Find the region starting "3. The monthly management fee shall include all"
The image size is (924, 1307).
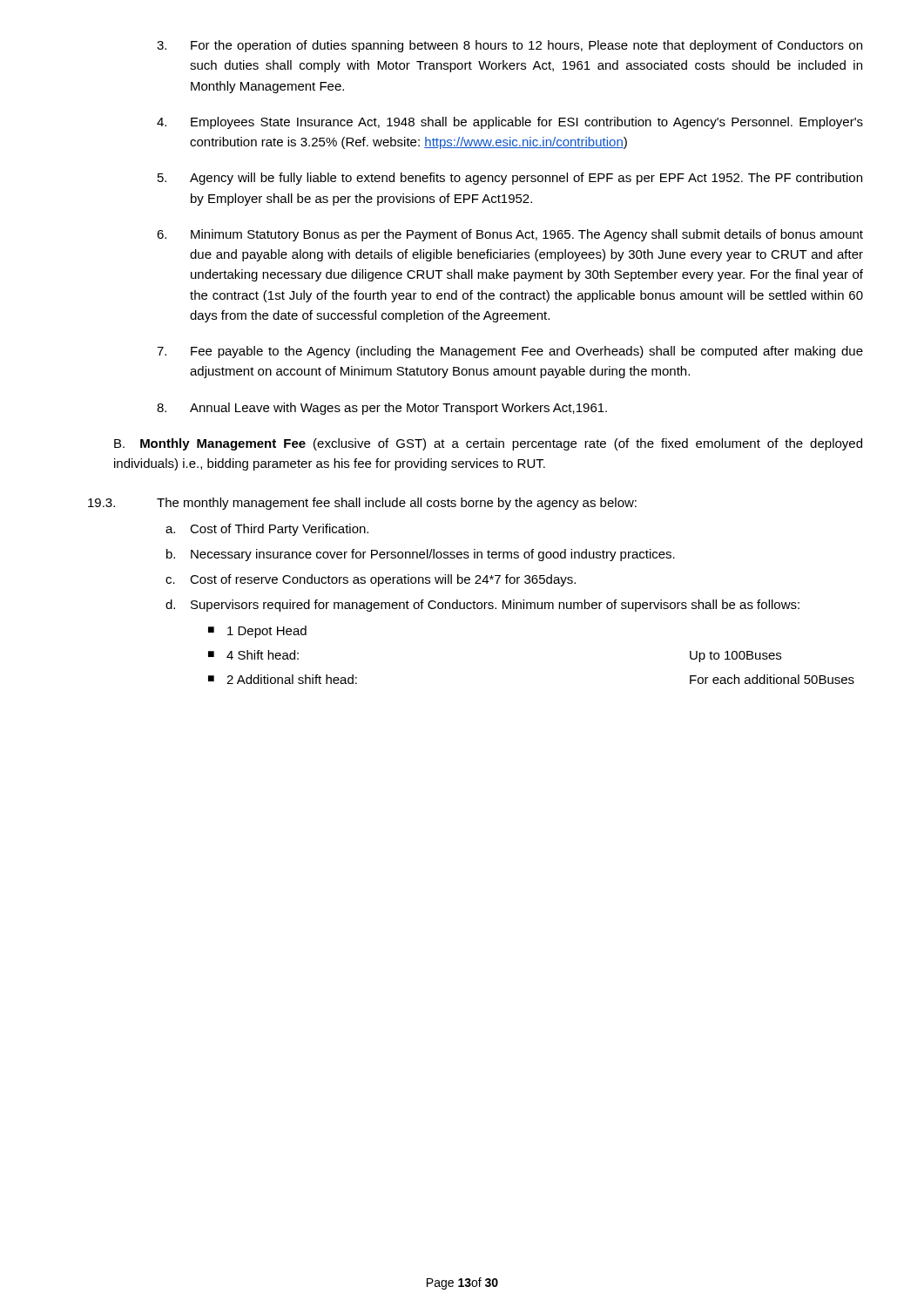[x=475, y=596]
